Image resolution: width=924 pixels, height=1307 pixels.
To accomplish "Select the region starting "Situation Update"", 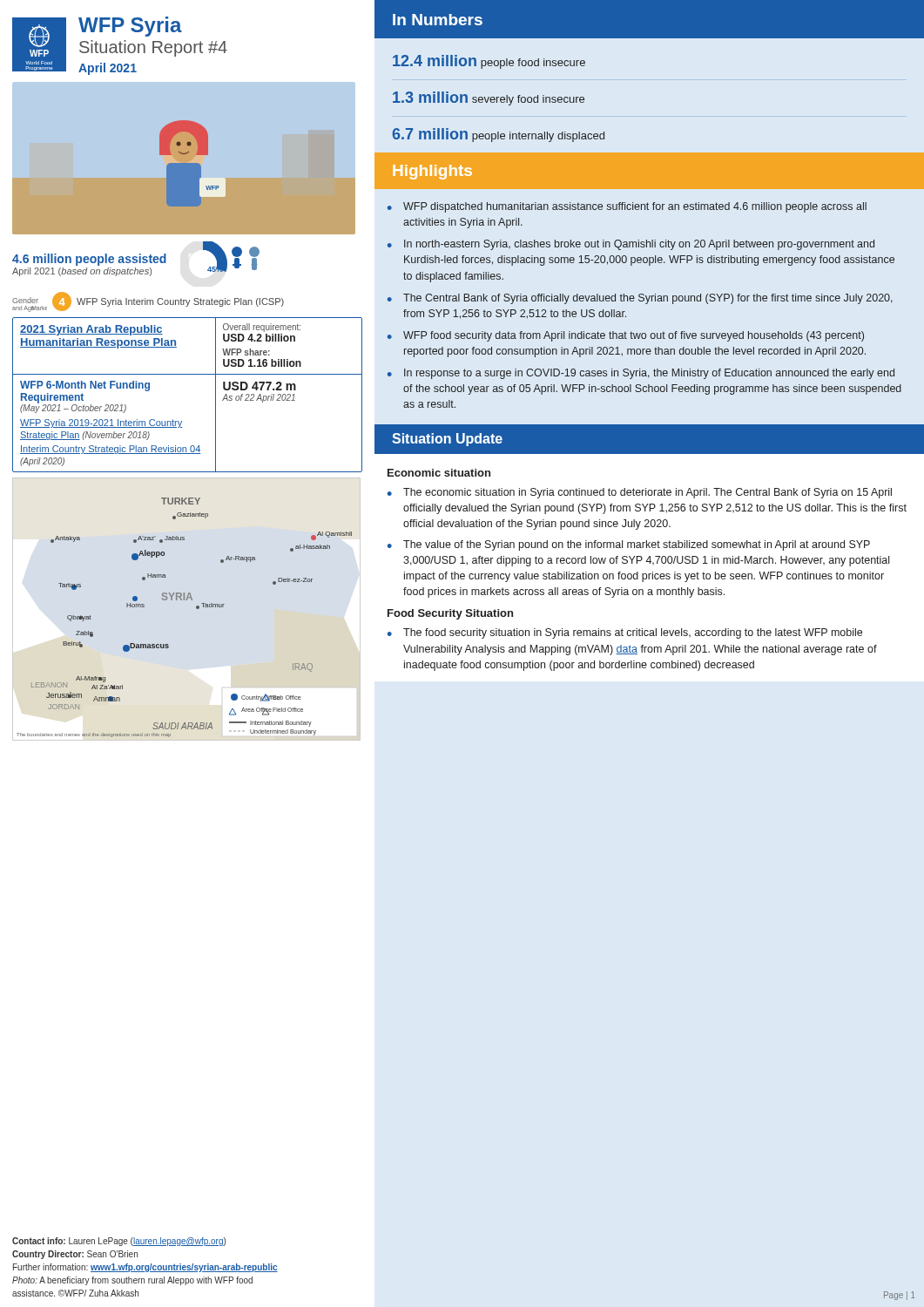I will click(447, 438).
